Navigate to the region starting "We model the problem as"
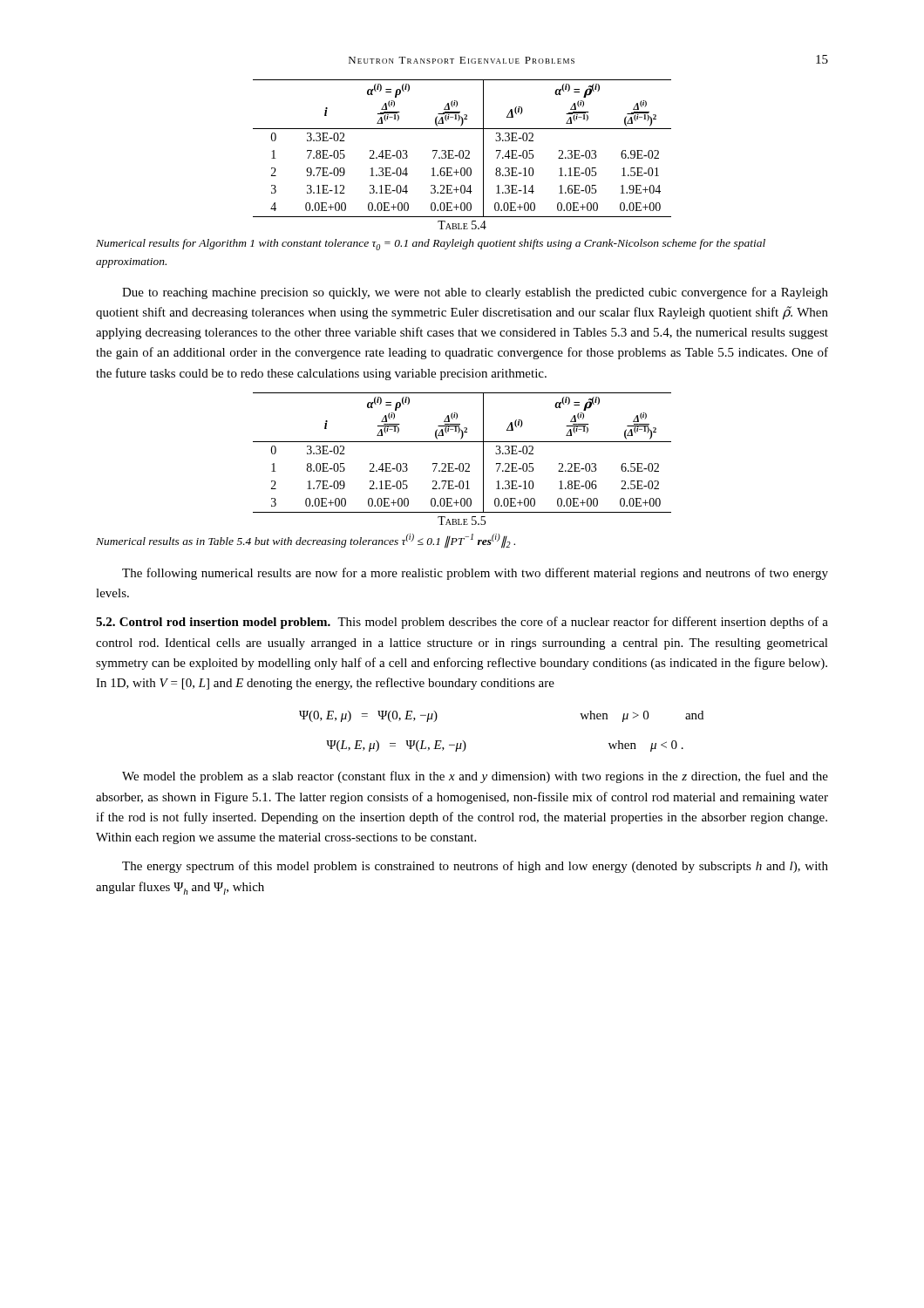The image size is (924, 1308). point(462,807)
